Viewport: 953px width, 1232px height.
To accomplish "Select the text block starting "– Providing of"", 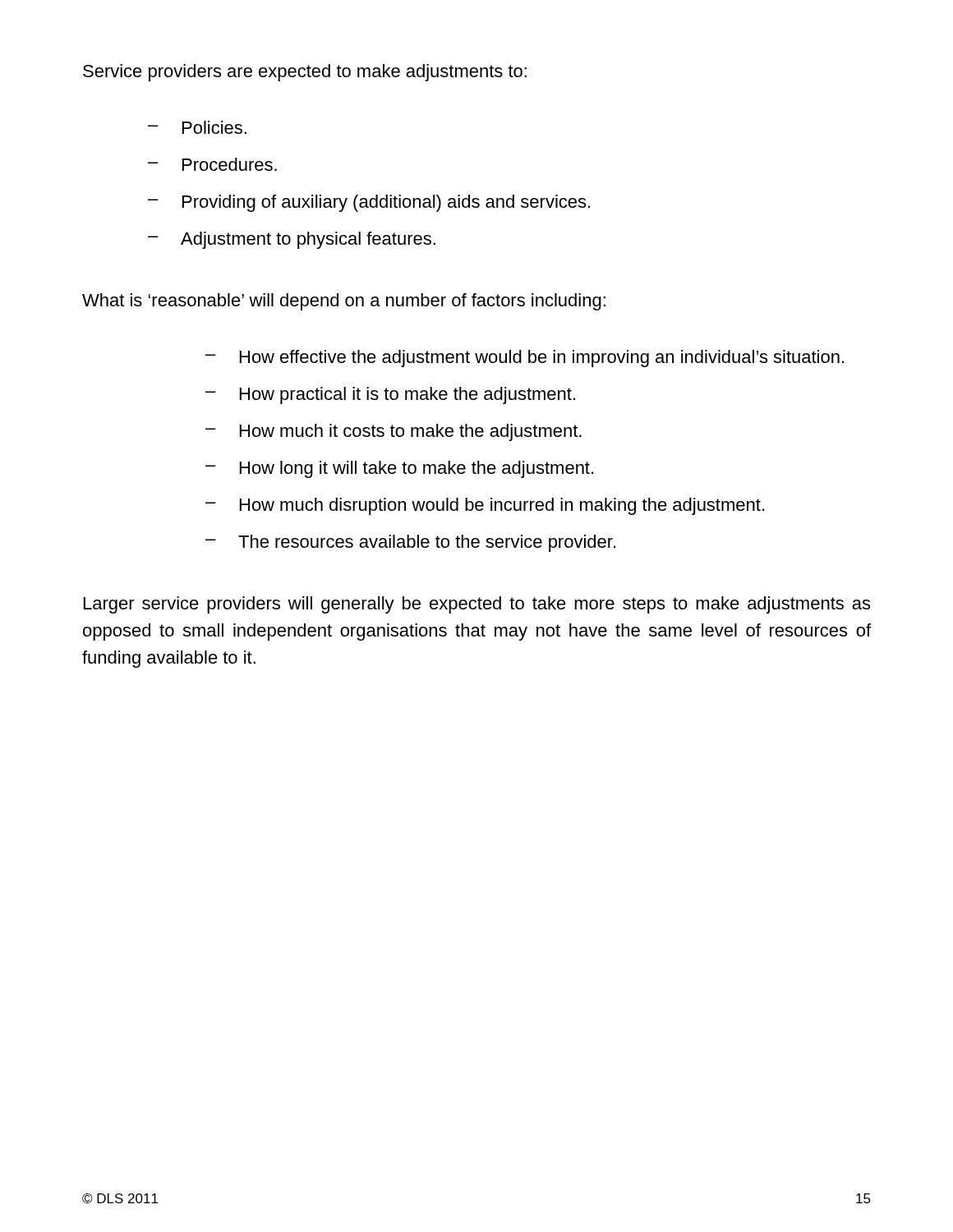I will pyautogui.click(x=509, y=202).
